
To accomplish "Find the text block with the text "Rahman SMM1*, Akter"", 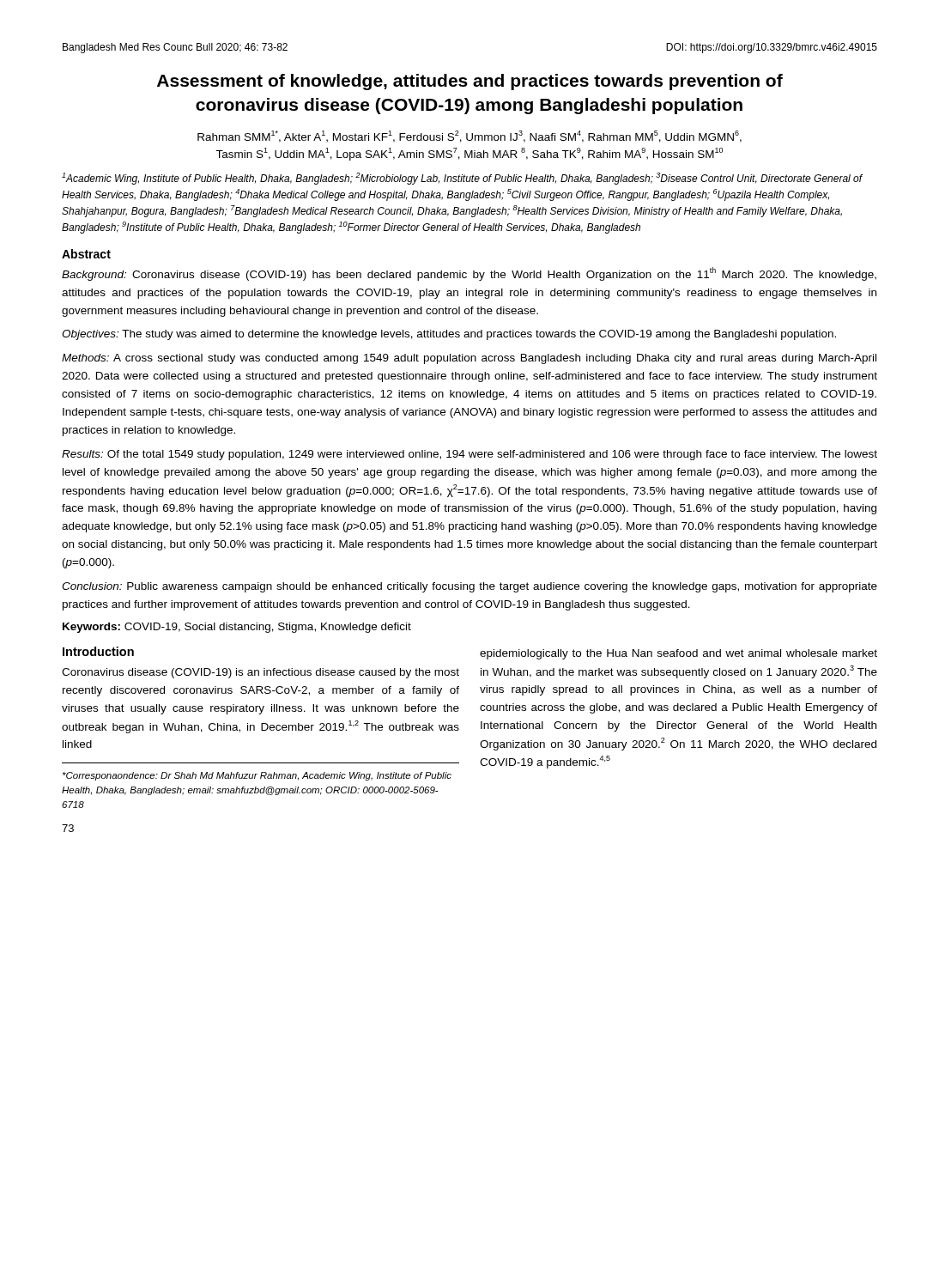I will 470,145.
